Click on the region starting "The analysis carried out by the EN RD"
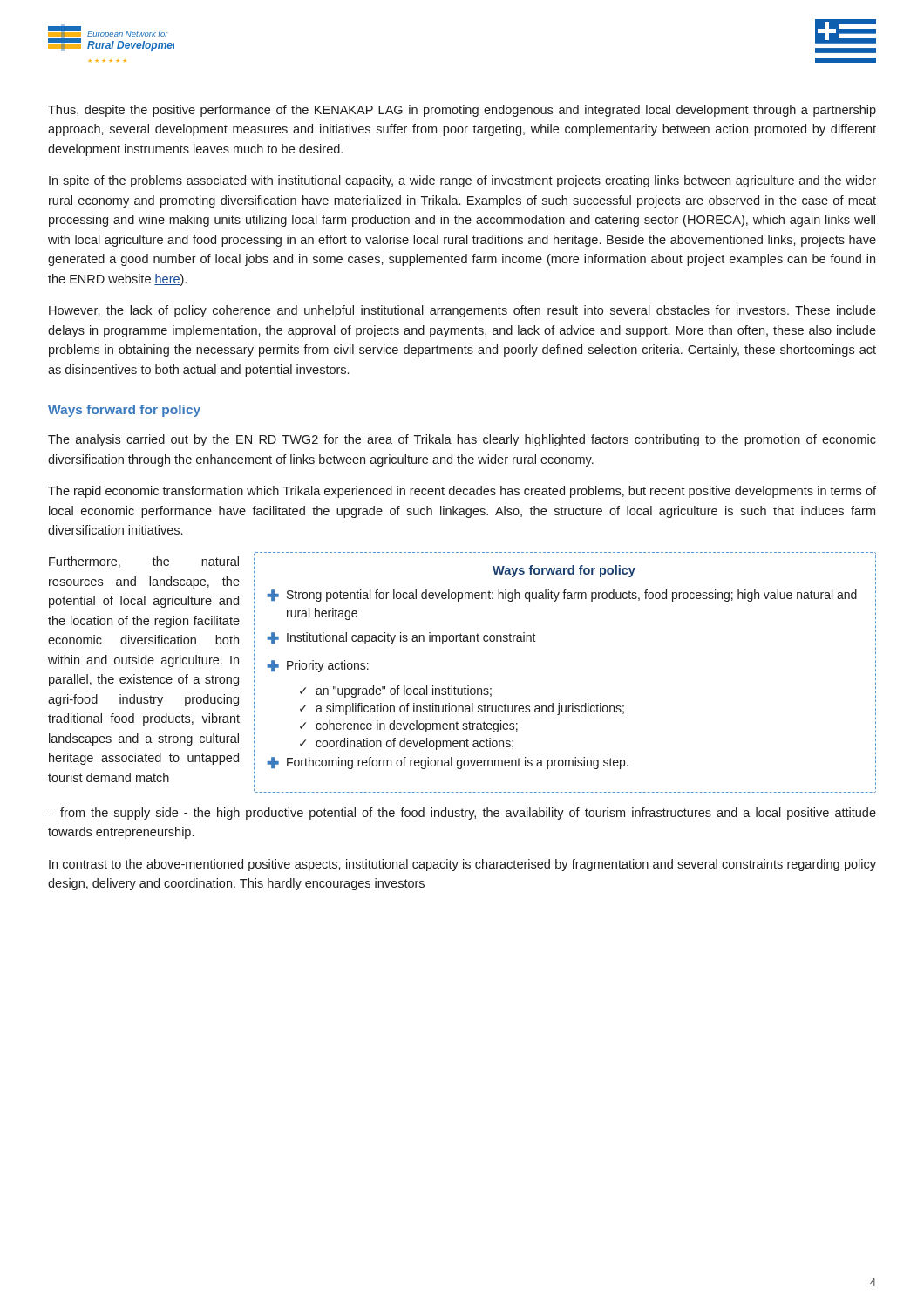The height and width of the screenshot is (1308, 924). click(x=462, y=450)
